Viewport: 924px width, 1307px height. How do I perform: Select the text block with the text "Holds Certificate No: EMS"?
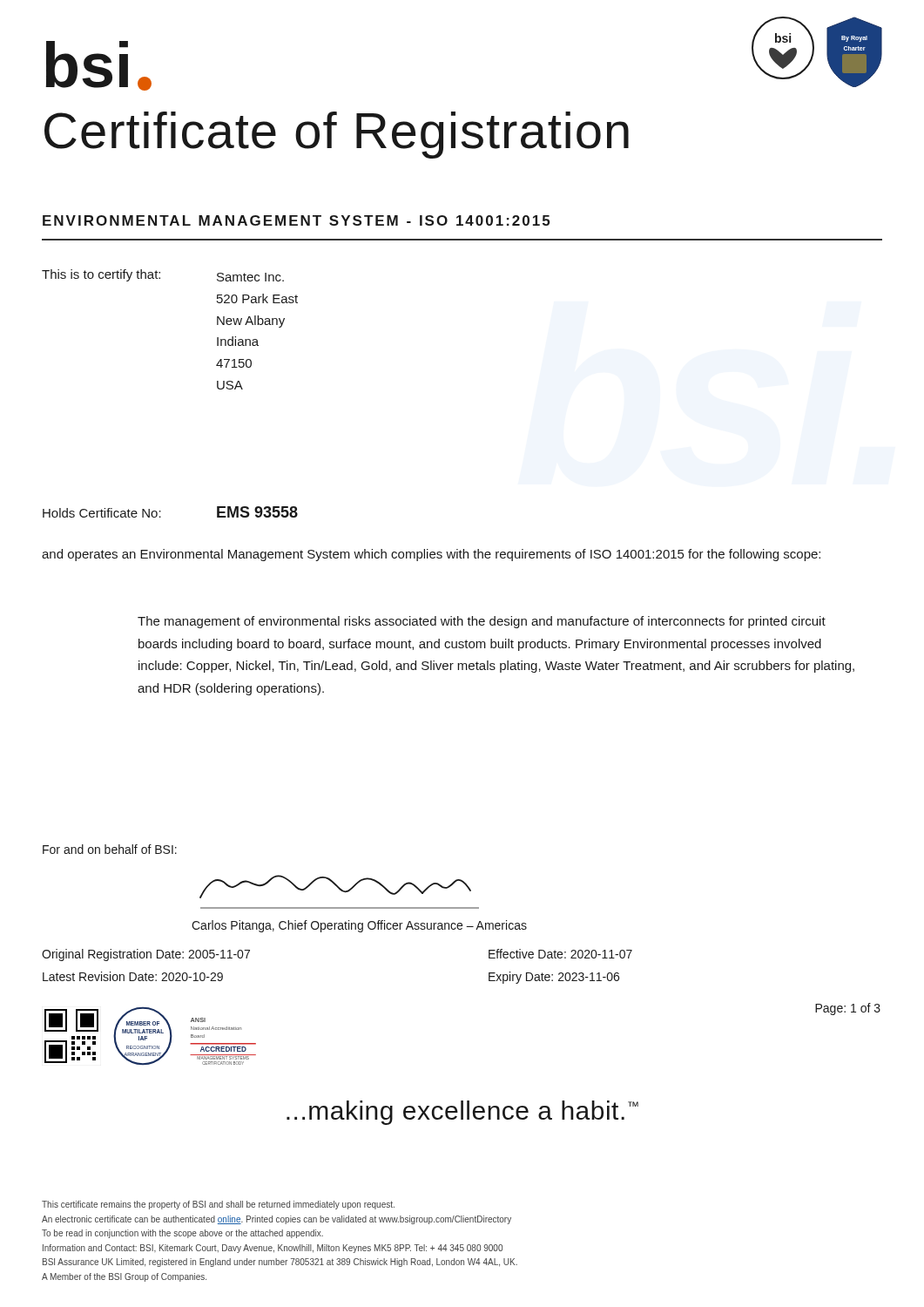170,513
